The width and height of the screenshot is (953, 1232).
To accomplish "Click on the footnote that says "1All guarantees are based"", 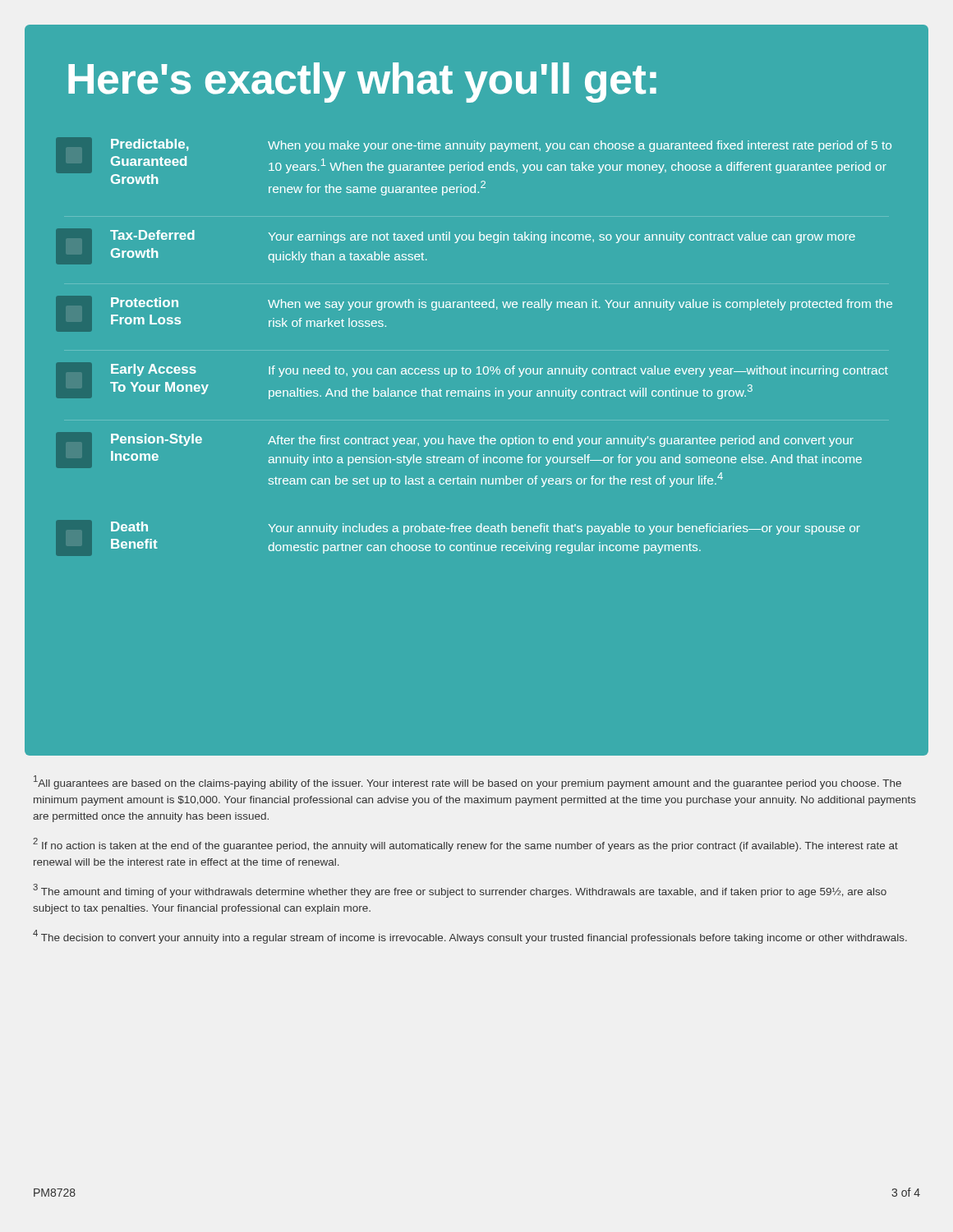I will tap(474, 798).
